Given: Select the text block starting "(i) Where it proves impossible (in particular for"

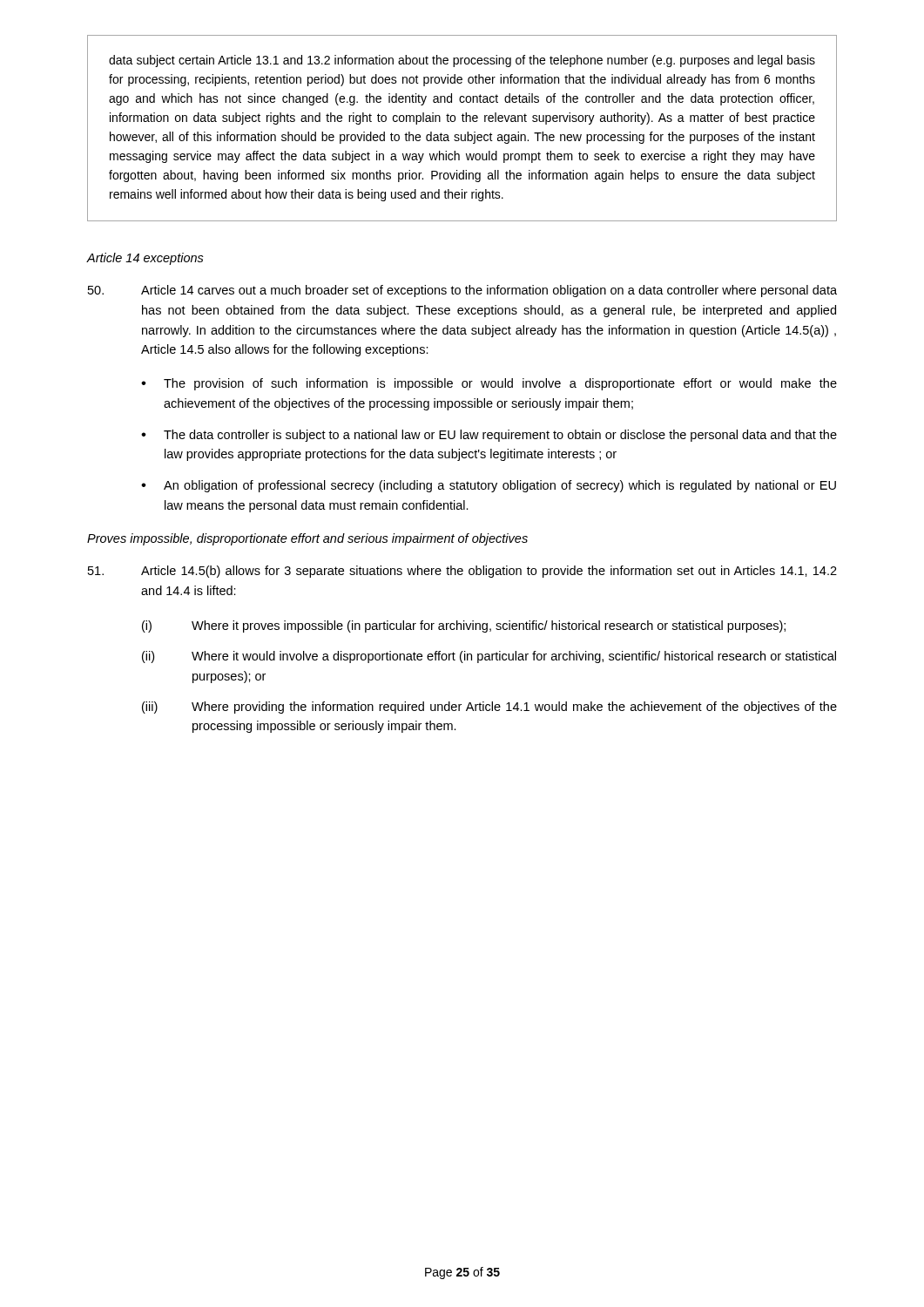Looking at the screenshot, I should 489,626.
